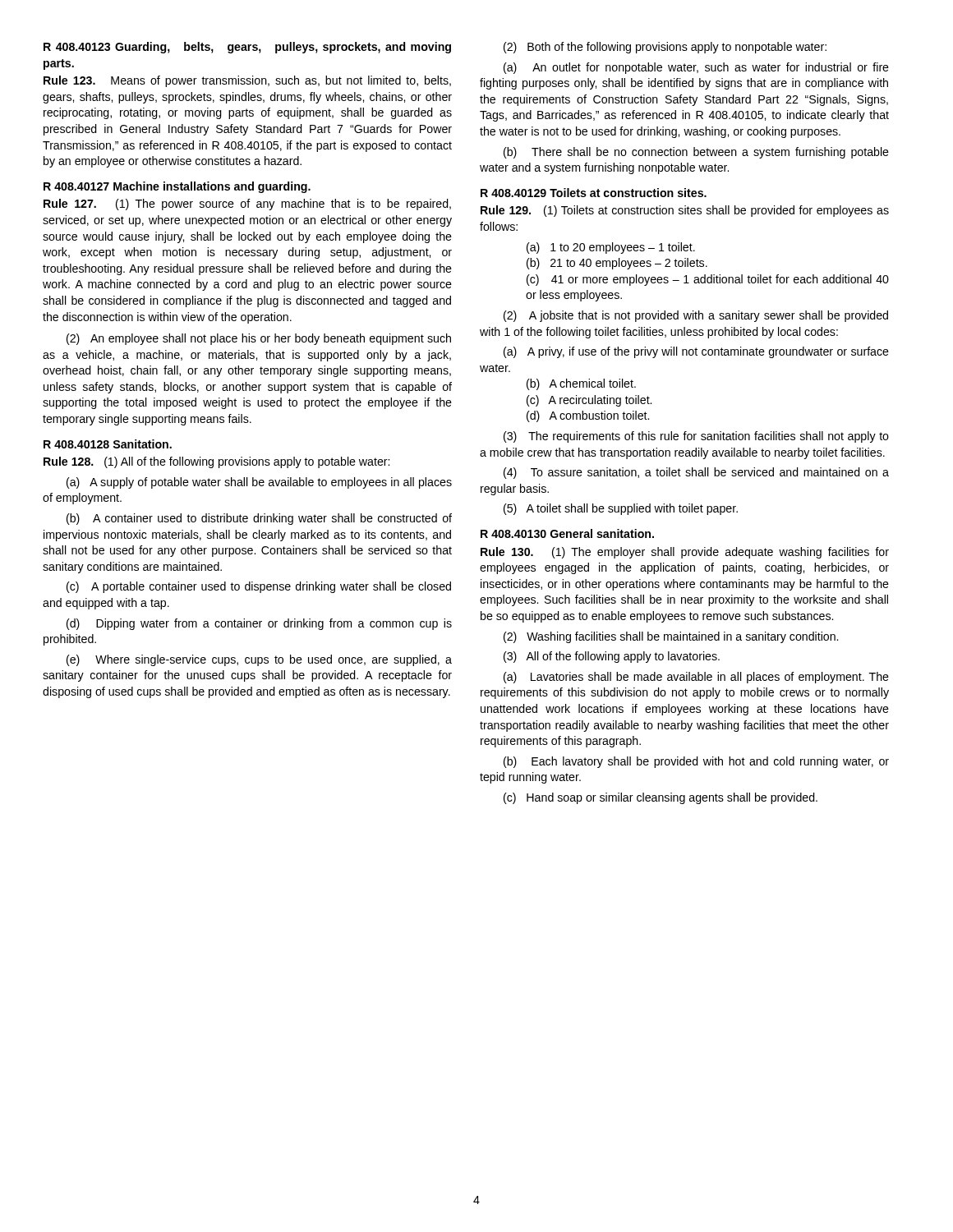The width and height of the screenshot is (953, 1232).
Task: Click the passage that begins "(2) Washing facilities shall be maintained in a"
Action: [684, 637]
